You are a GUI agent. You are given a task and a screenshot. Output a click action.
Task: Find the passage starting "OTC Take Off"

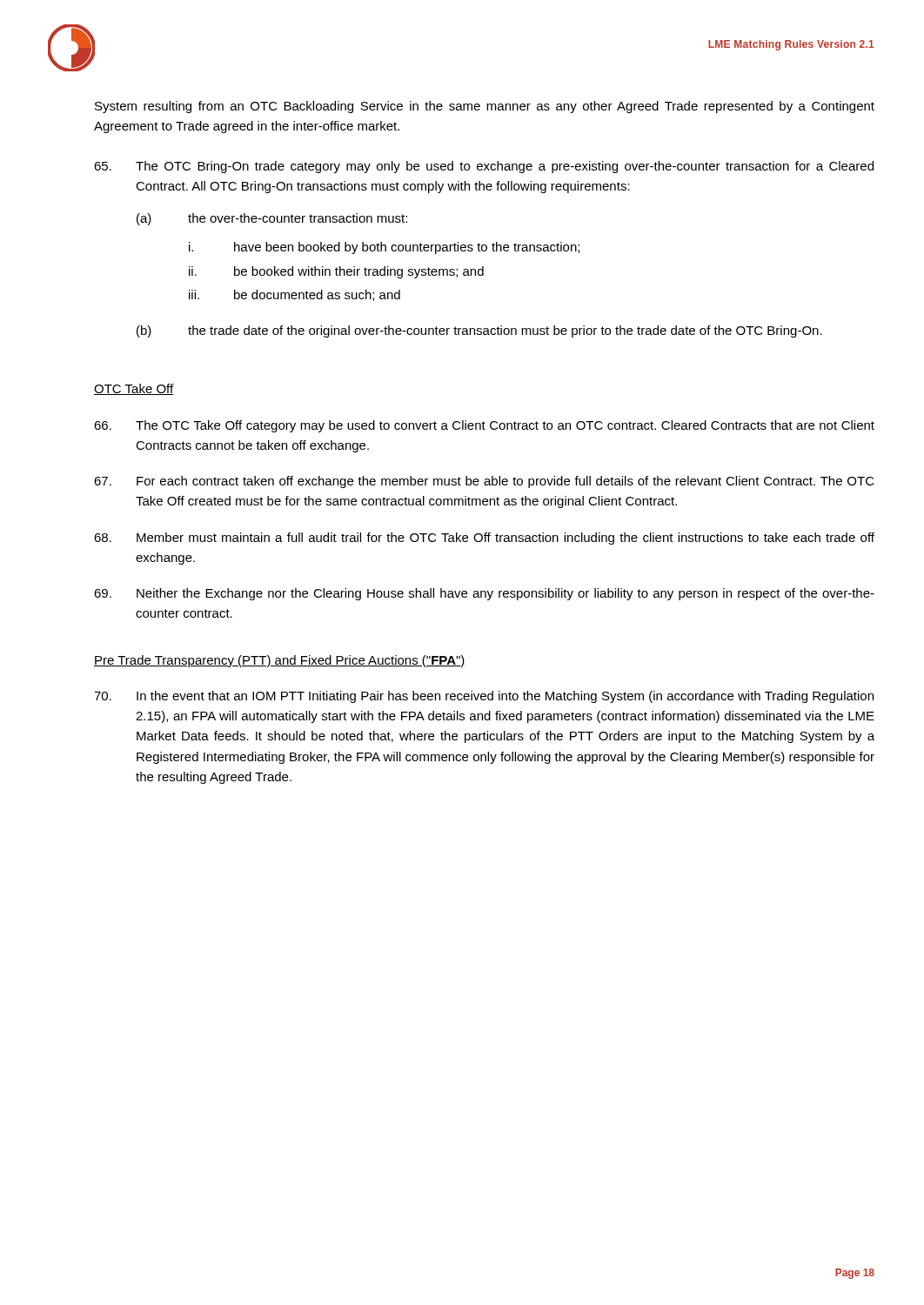pyautogui.click(x=134, y=389)
